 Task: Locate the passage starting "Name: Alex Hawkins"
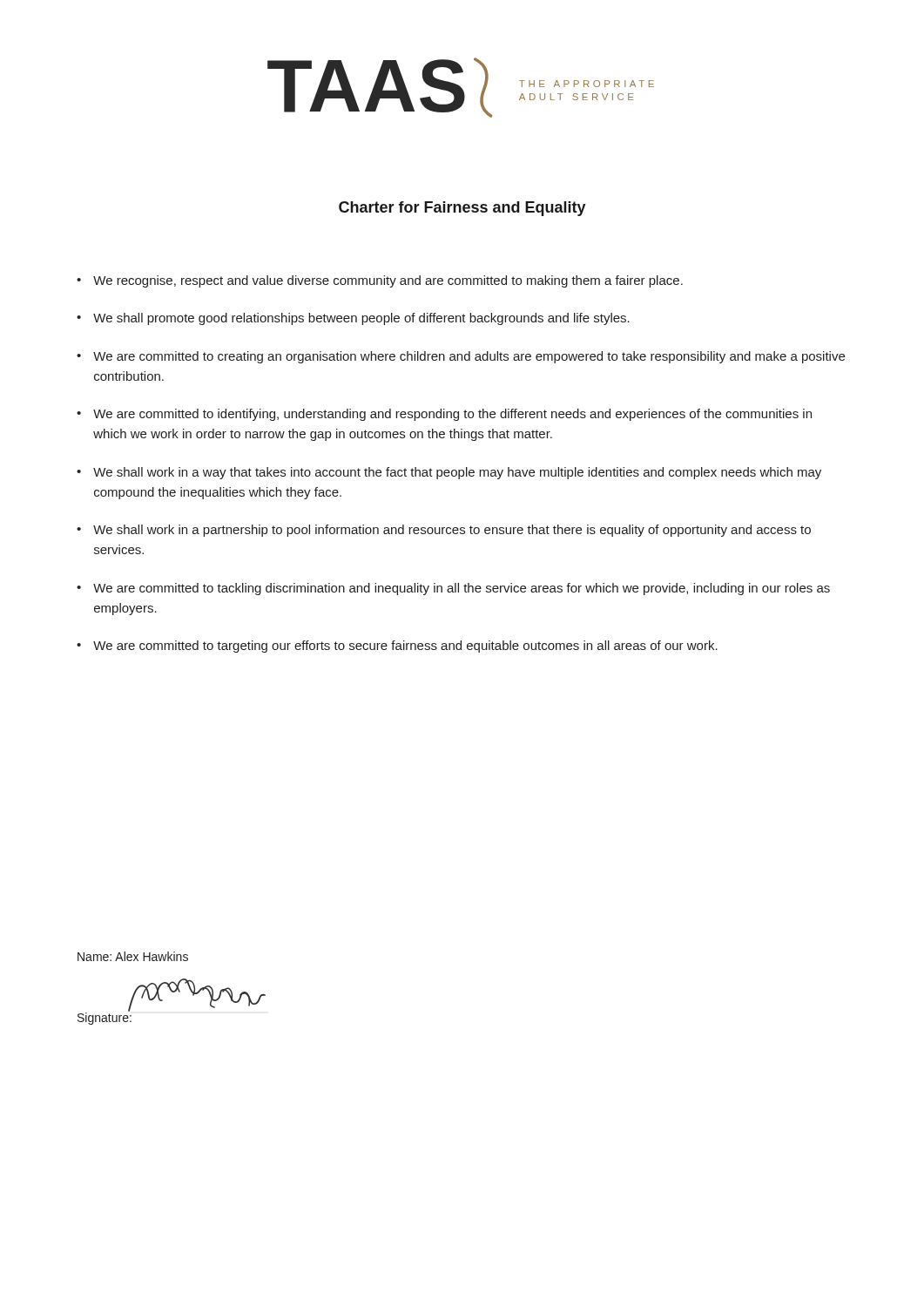(133, 957)
